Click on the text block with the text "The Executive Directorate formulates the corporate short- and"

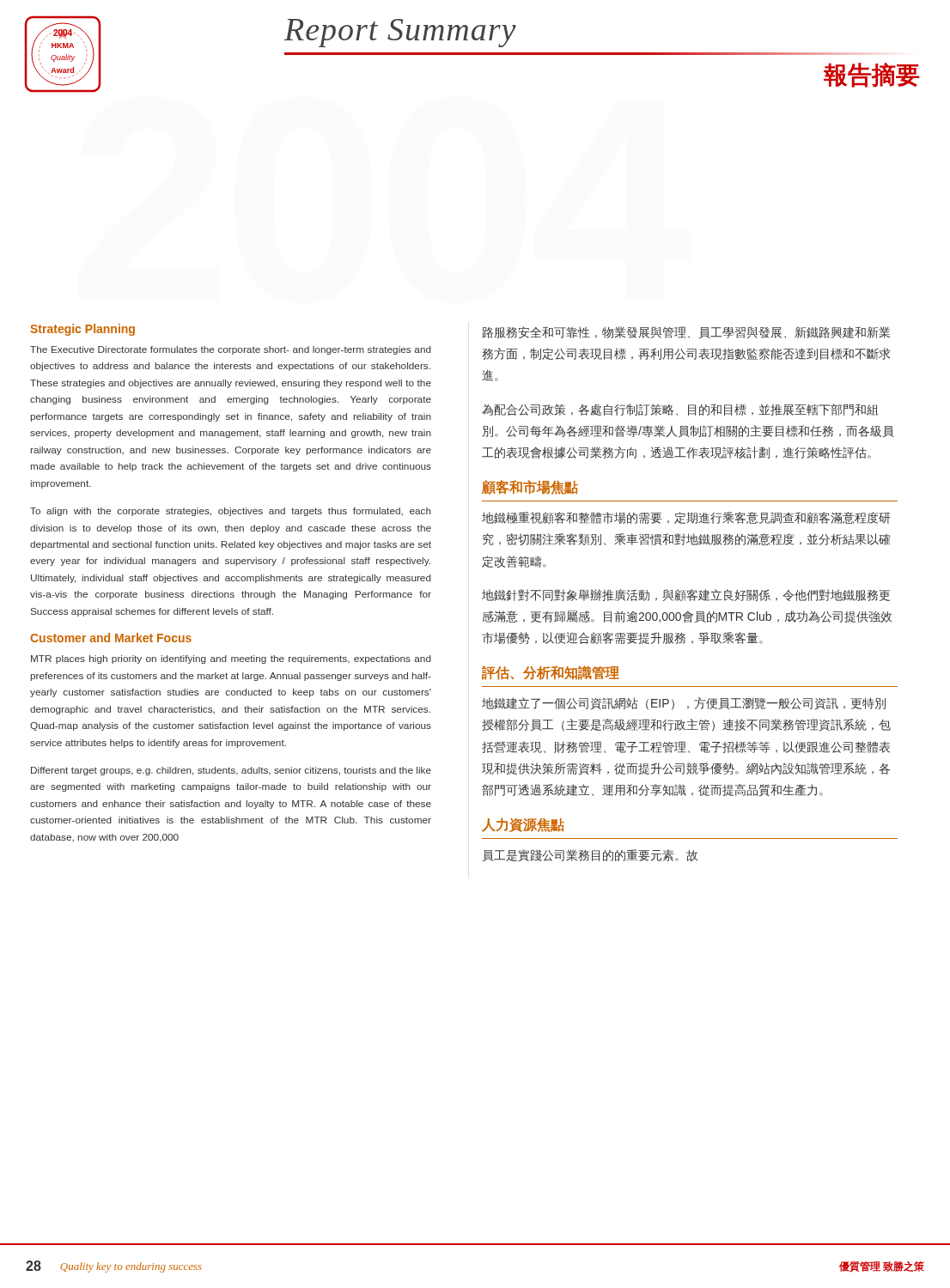[x=231, y=416]
